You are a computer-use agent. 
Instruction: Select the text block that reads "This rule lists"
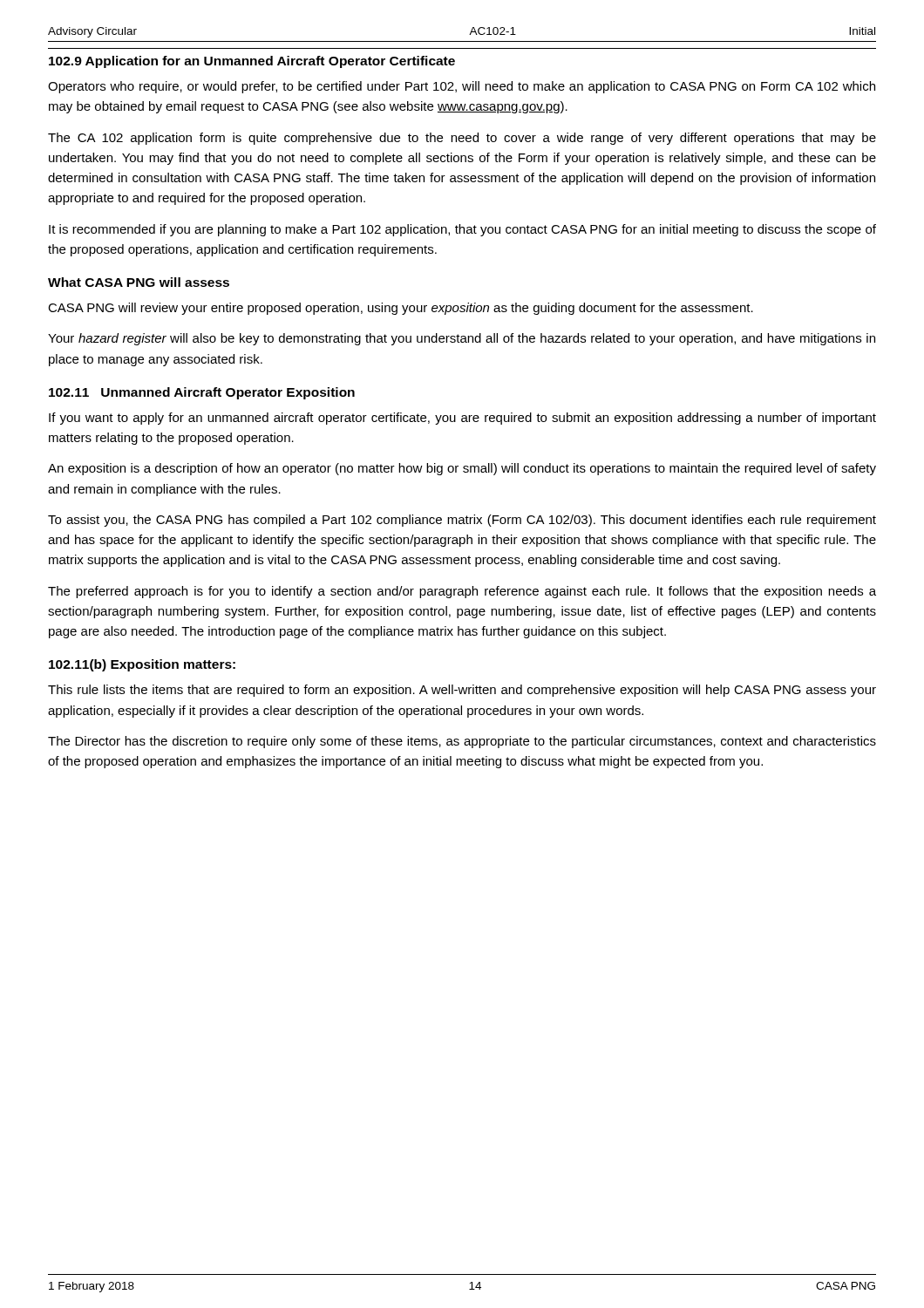[x=462, y=700]
